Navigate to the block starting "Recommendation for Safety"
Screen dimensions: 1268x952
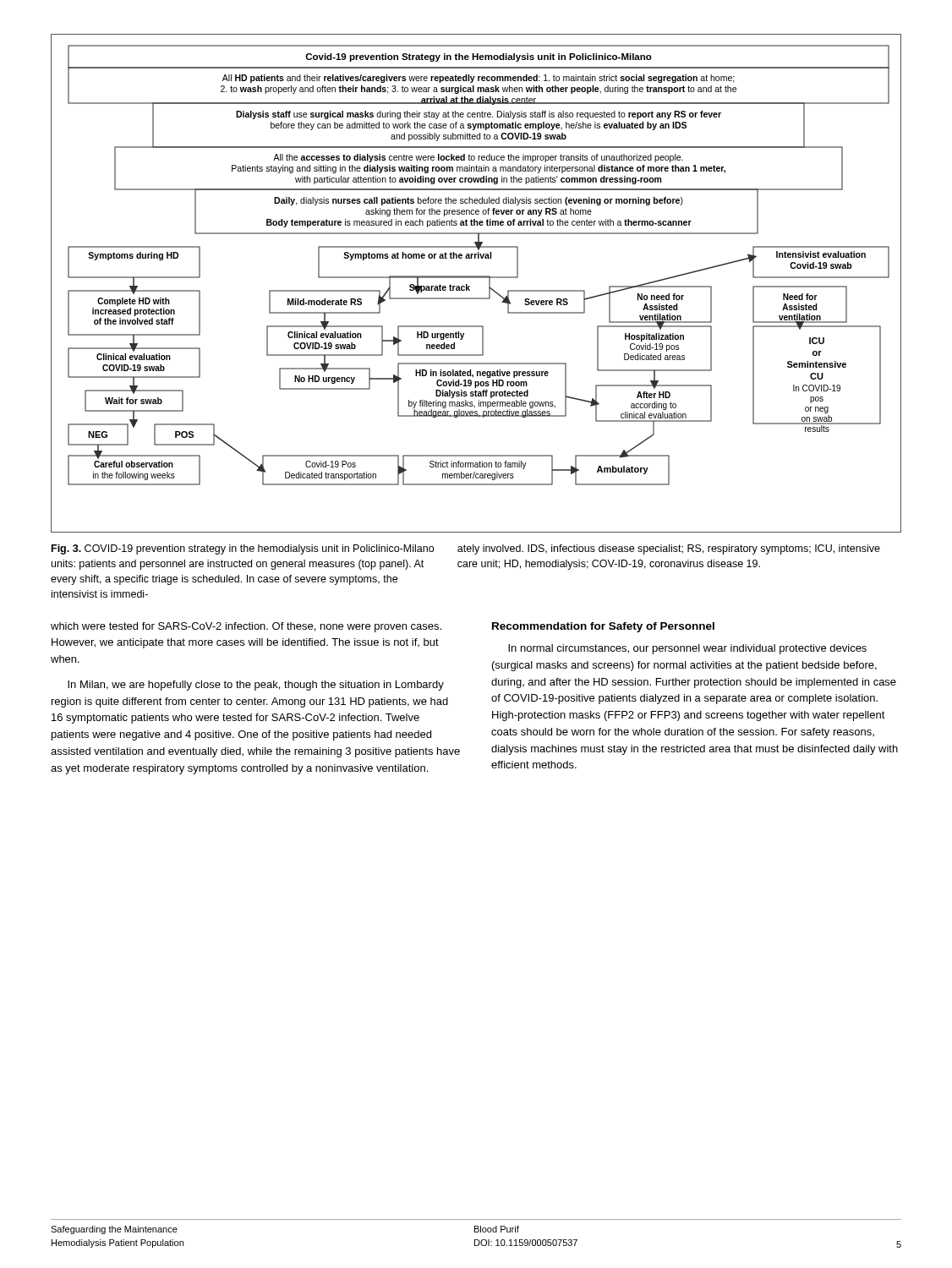pos(603,626)
